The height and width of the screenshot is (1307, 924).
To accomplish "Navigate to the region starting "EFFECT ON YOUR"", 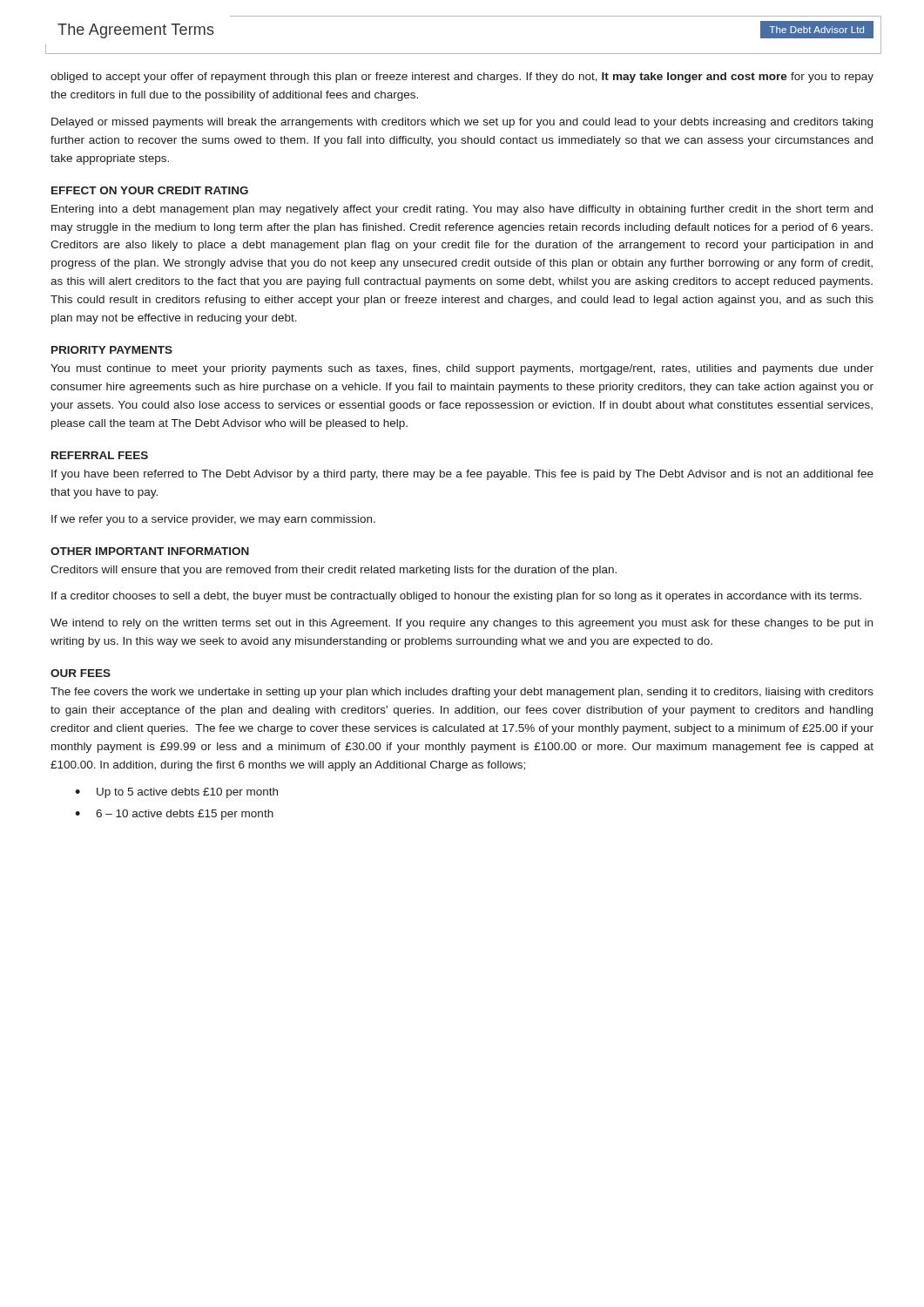I will 150,190.
